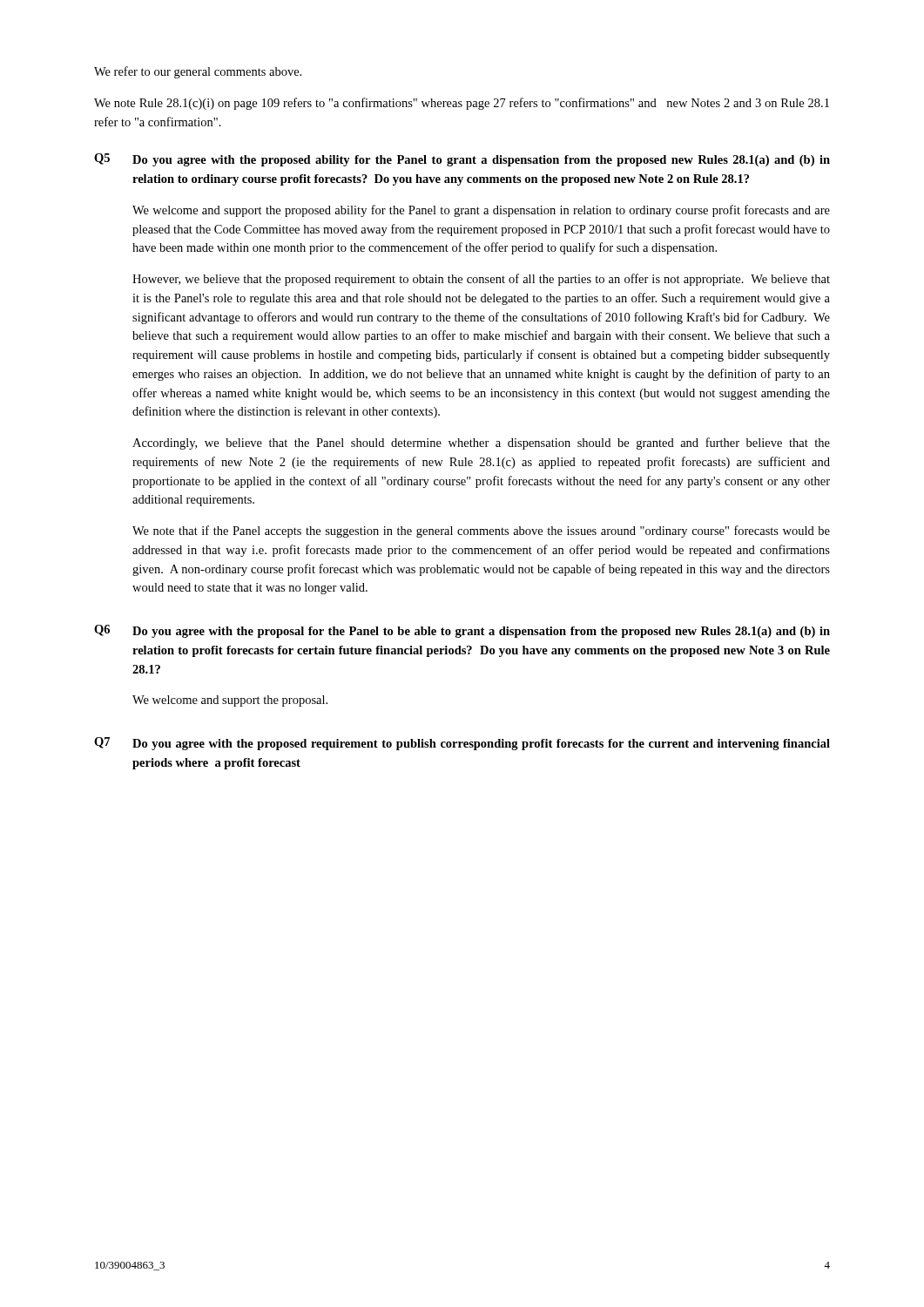Find the text starting "Q7 Do you agree with the proposed"
The width and height of the screenshot is (924, 1307).
coord(462,753)
